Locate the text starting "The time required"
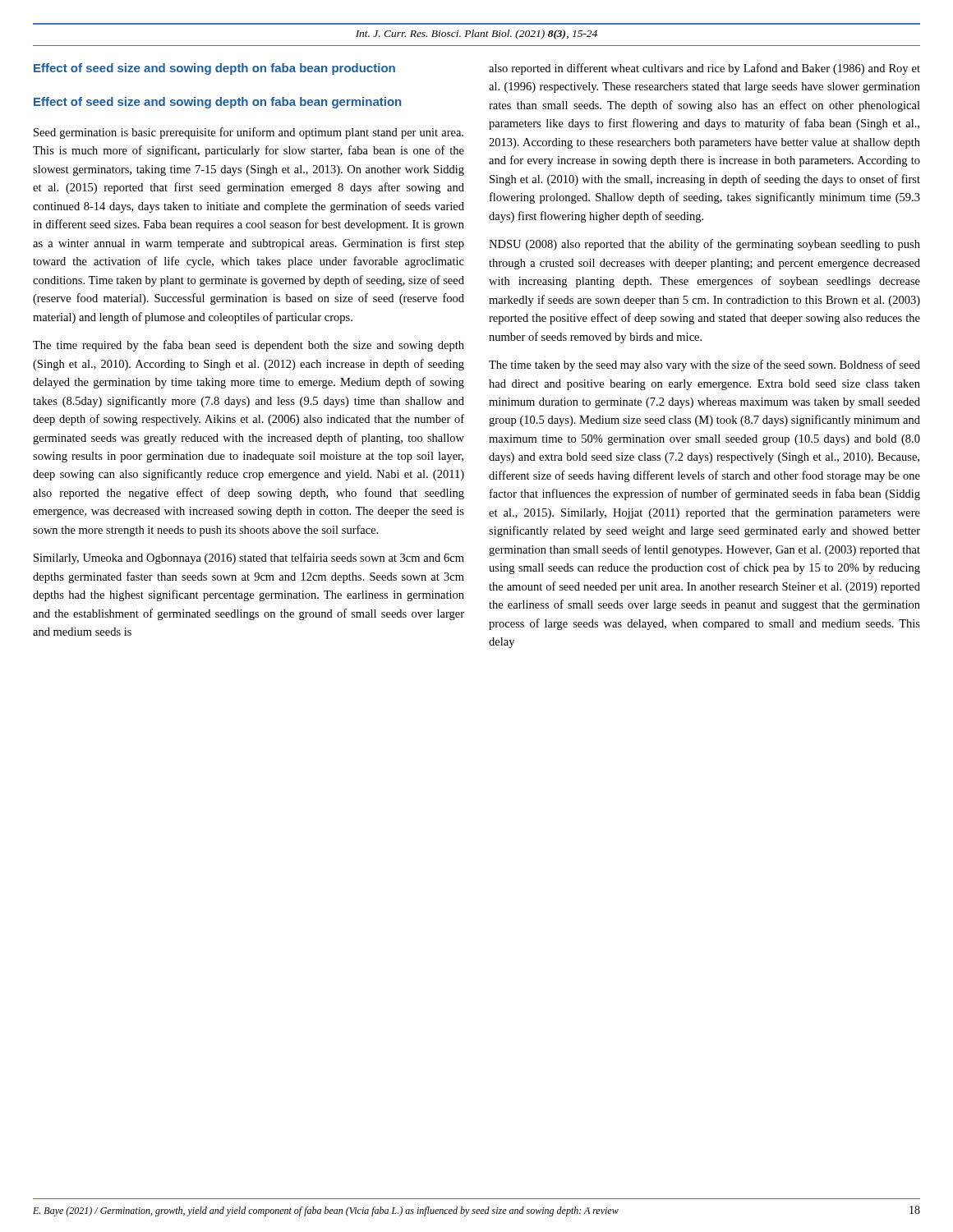The width and height of the screenshot is (953, 1232). point(249,437)
